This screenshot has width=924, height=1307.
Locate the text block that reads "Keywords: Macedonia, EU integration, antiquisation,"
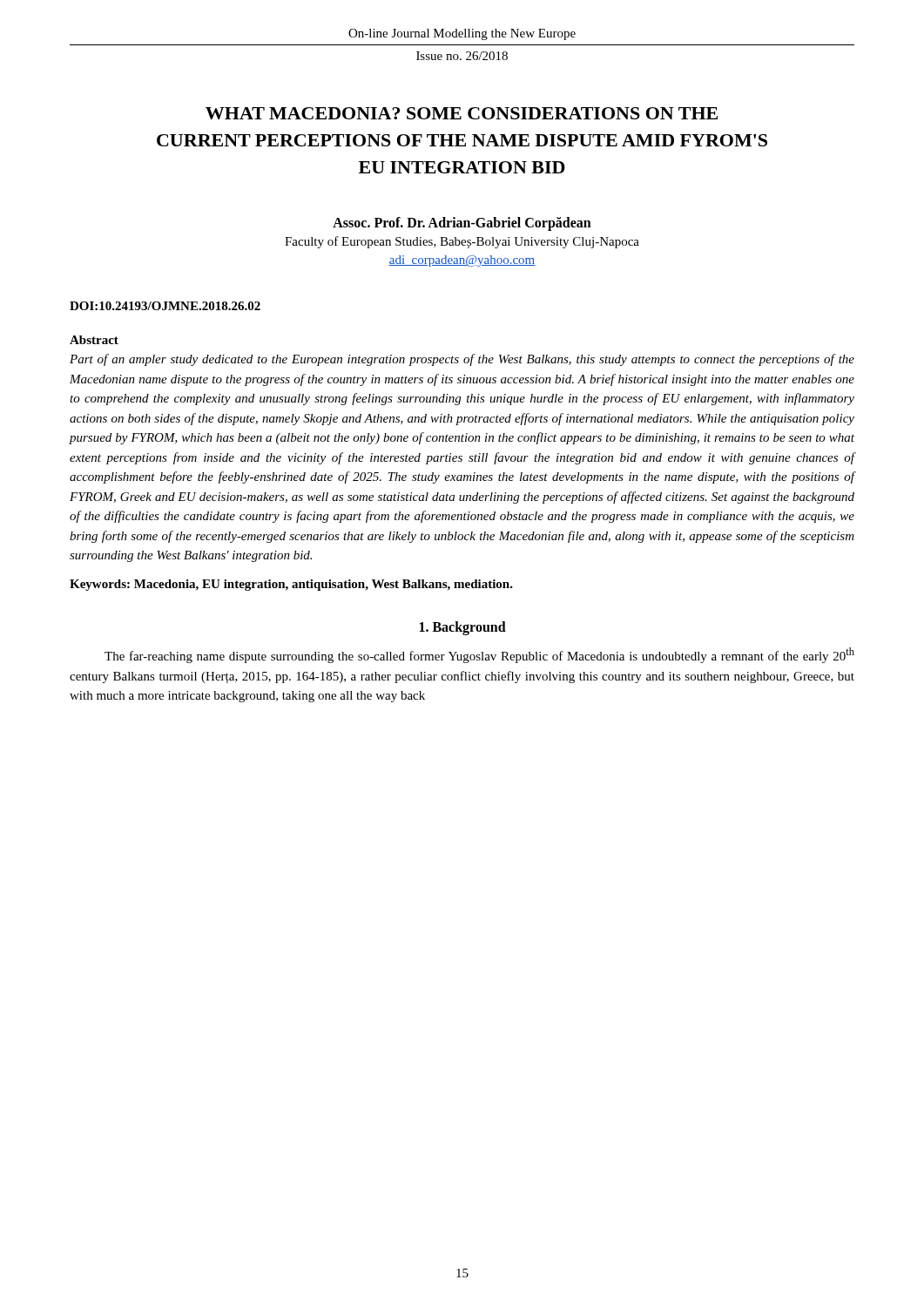tap(291, 584)
